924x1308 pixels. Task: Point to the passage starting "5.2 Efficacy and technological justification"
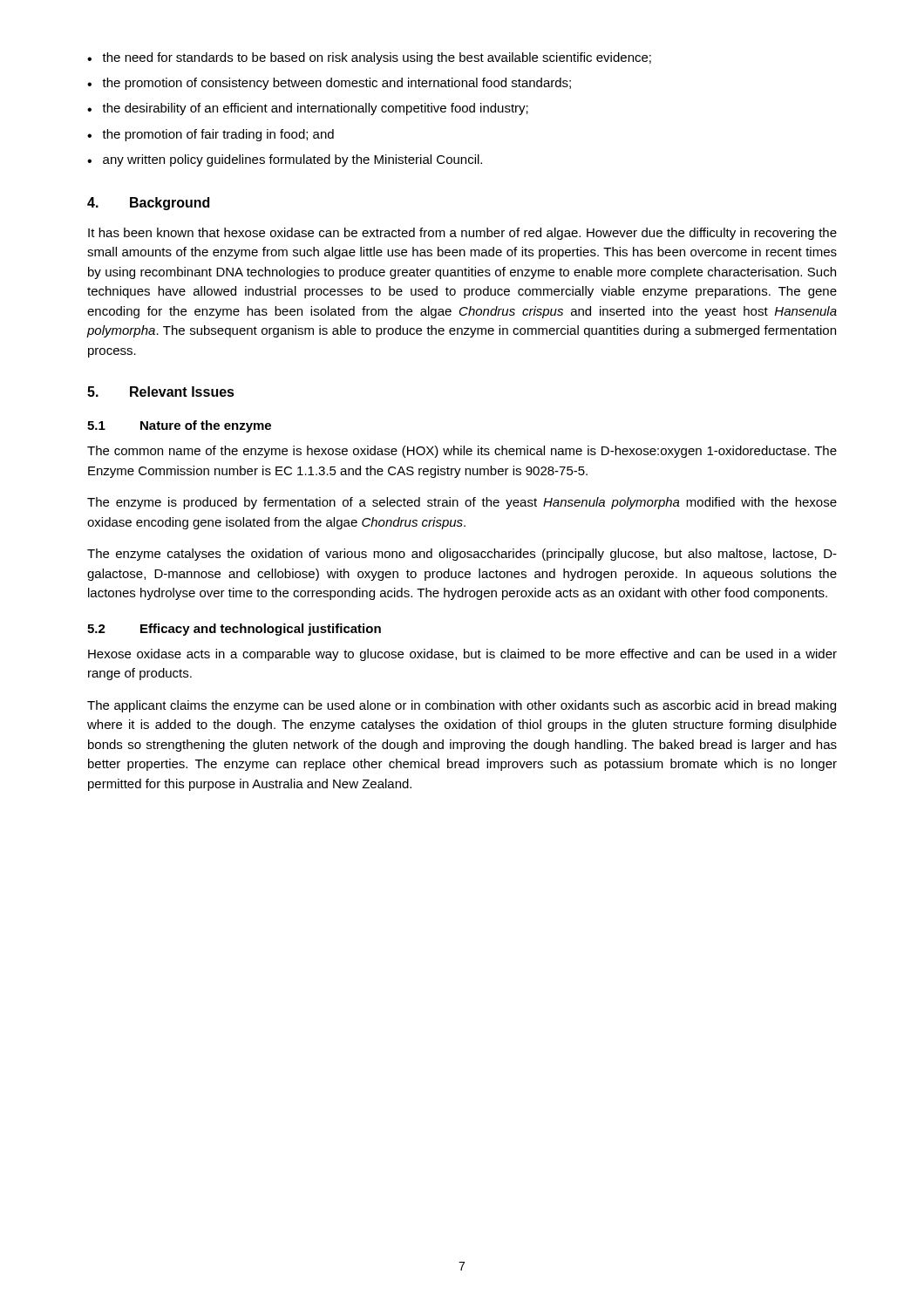click(234, 628)
